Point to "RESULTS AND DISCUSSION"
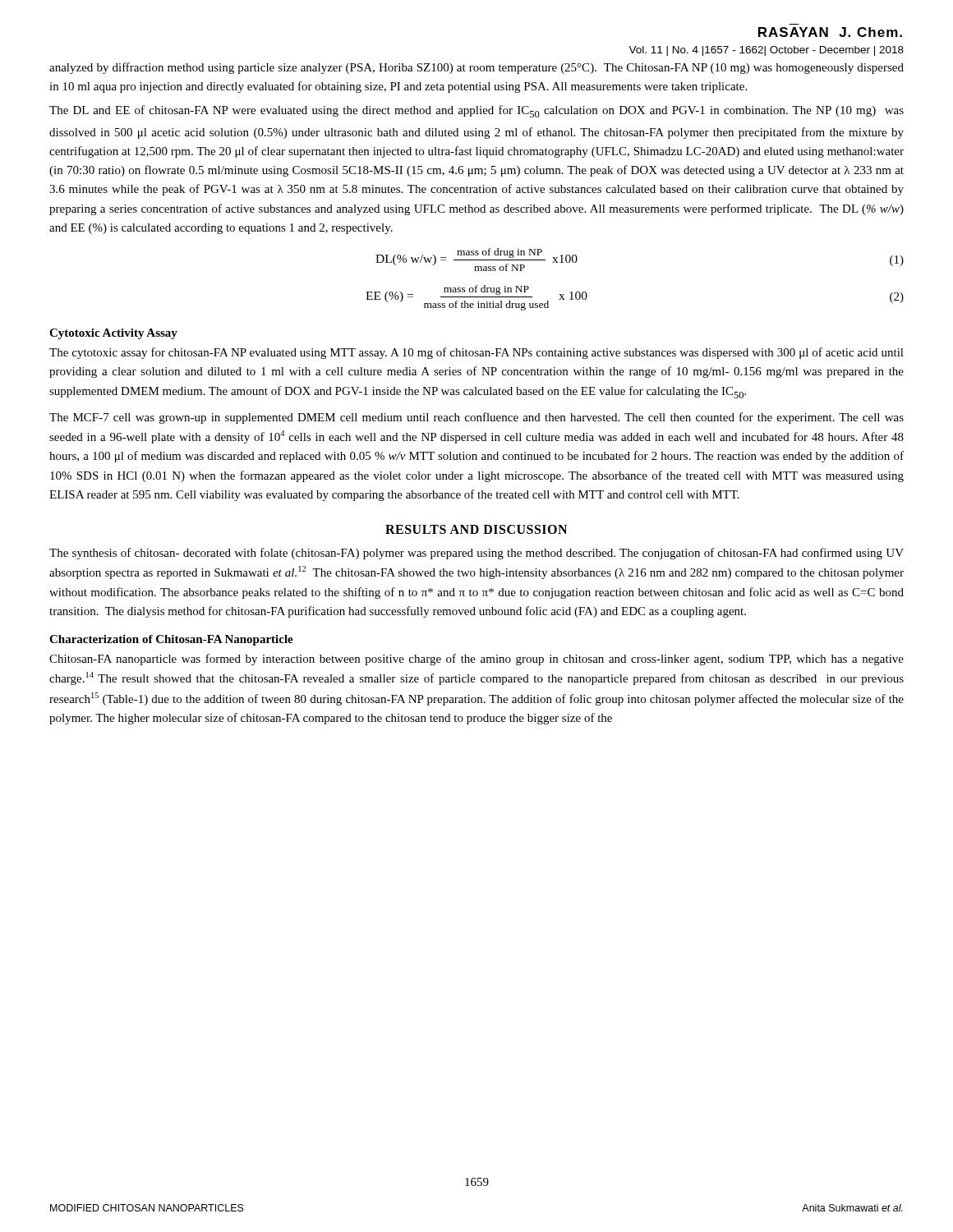 (x=476, y=530)
